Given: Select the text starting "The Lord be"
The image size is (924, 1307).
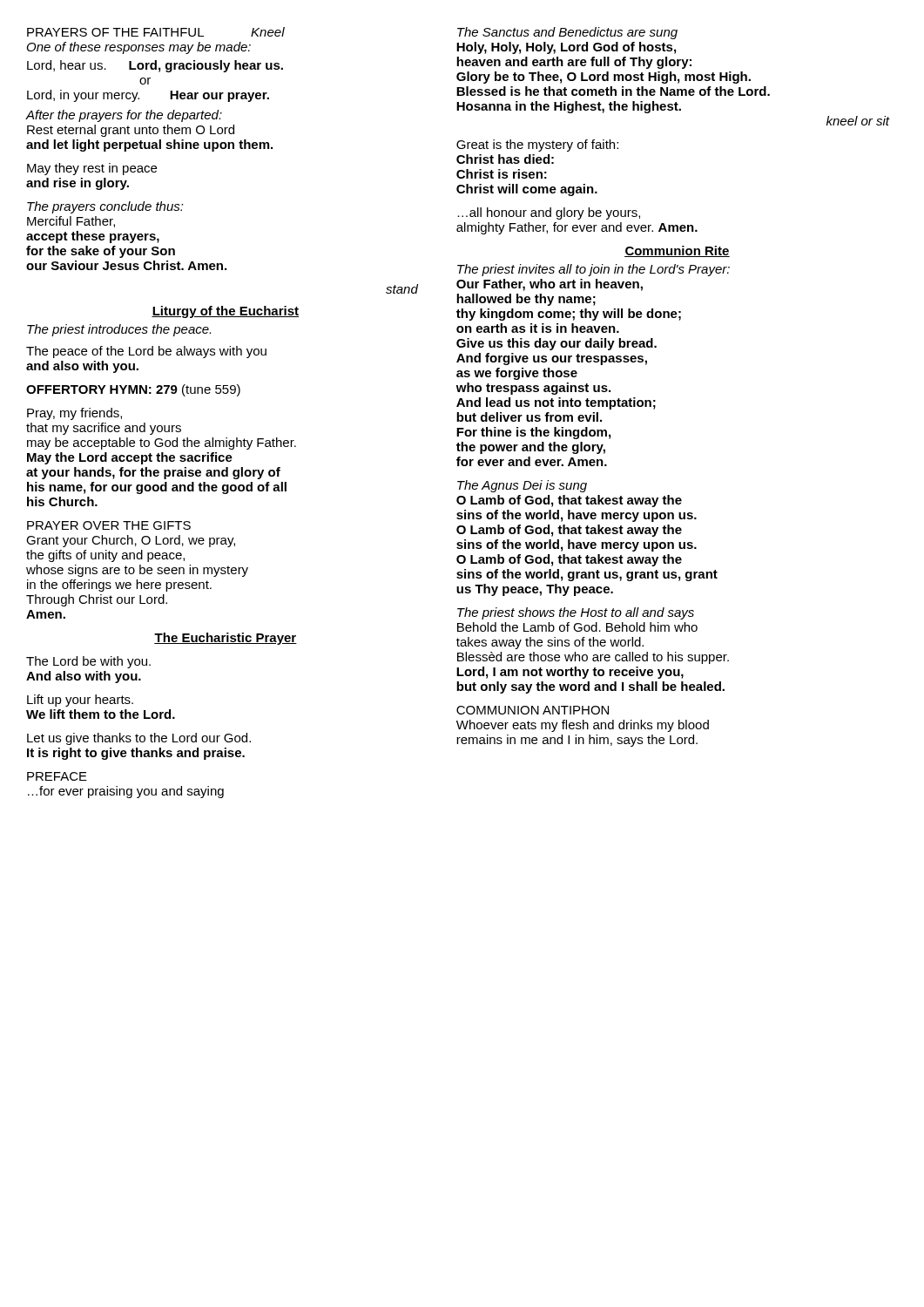Looking at the screenshot, I should [89, 668].
